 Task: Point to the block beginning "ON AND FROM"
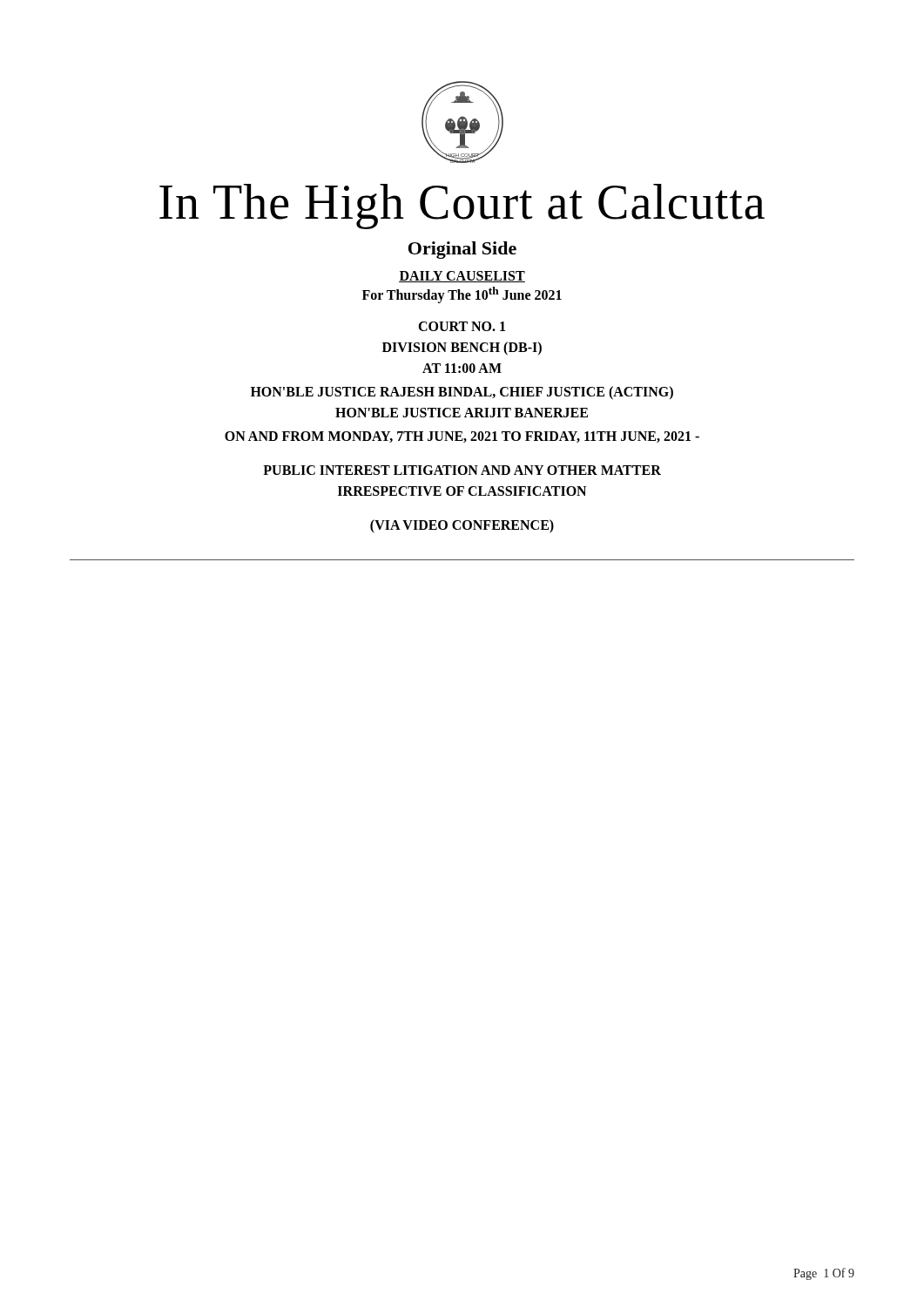tap(462, 436)
